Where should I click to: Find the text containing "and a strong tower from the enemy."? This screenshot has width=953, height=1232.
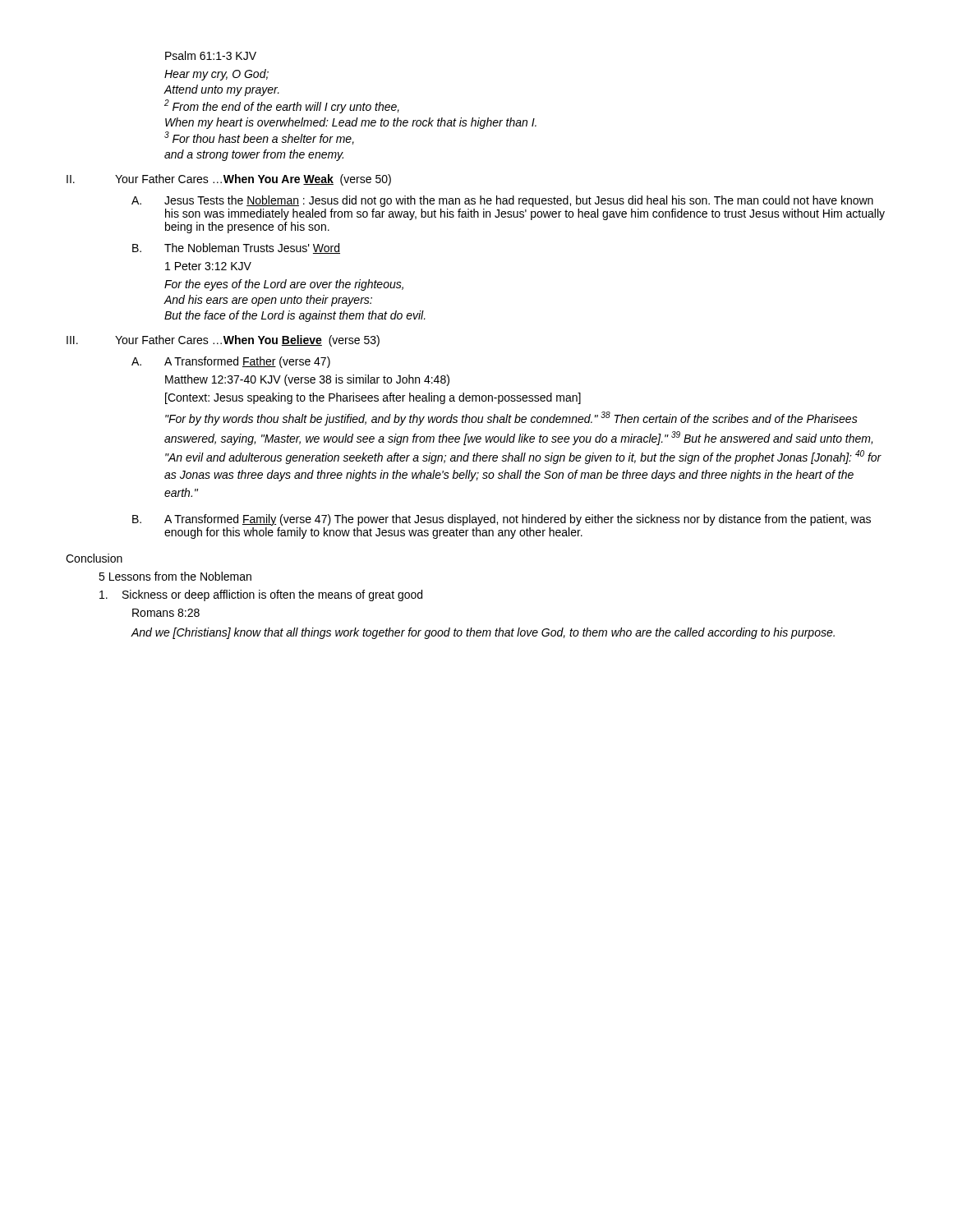pos(255,155)
